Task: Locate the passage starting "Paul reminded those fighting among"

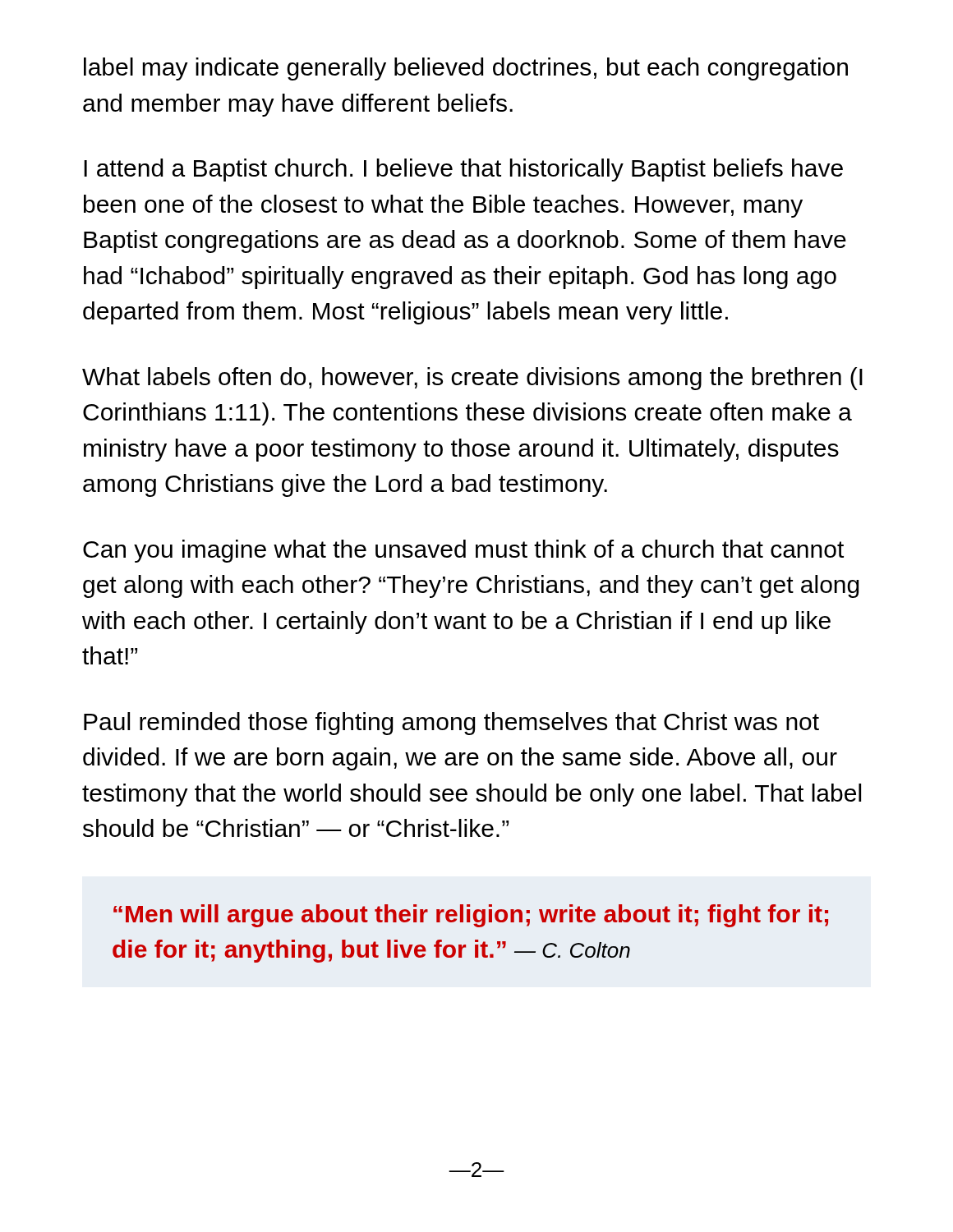Action: coord(472,775)
